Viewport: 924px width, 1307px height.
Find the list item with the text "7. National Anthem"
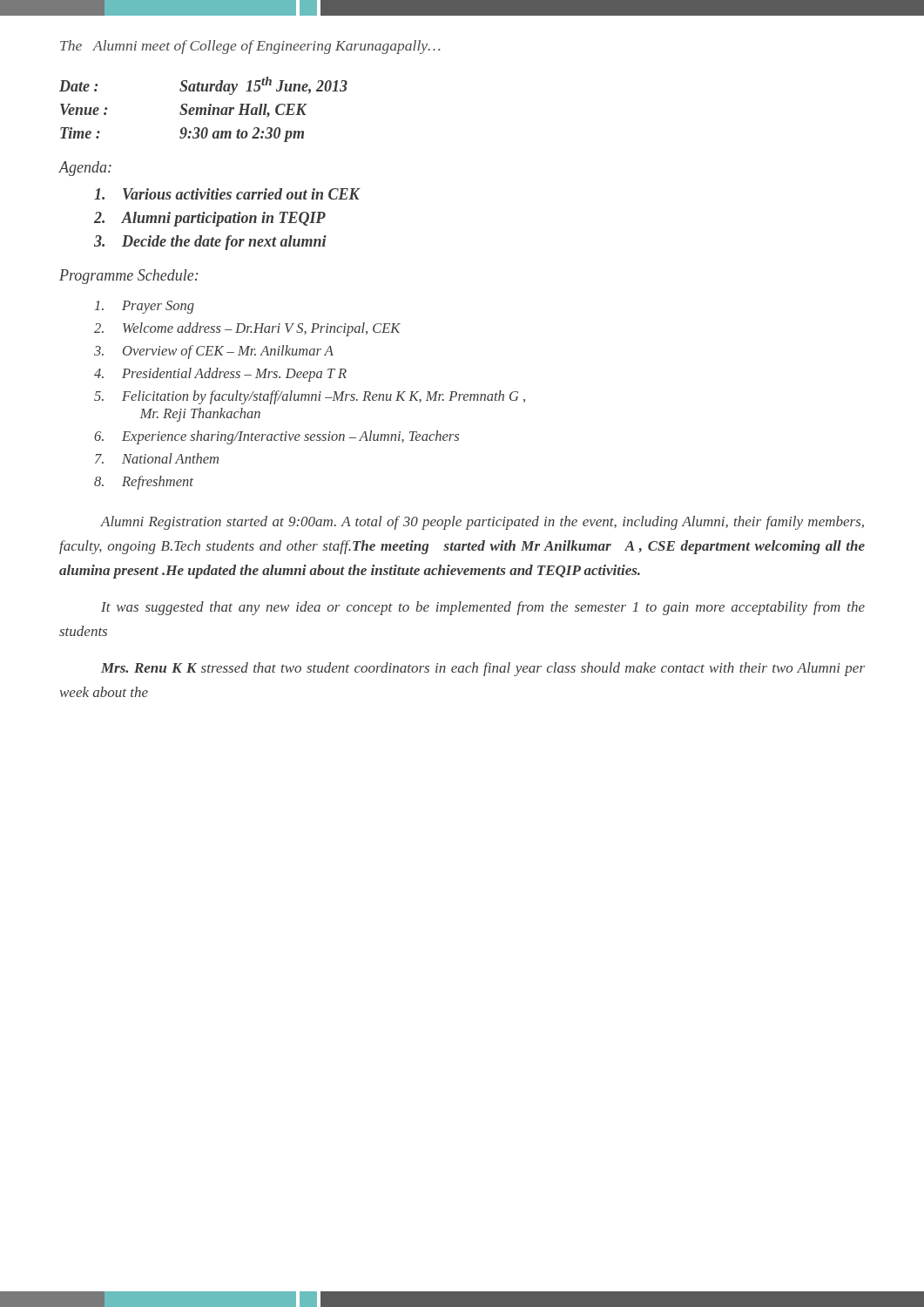(x=157, y=459)
